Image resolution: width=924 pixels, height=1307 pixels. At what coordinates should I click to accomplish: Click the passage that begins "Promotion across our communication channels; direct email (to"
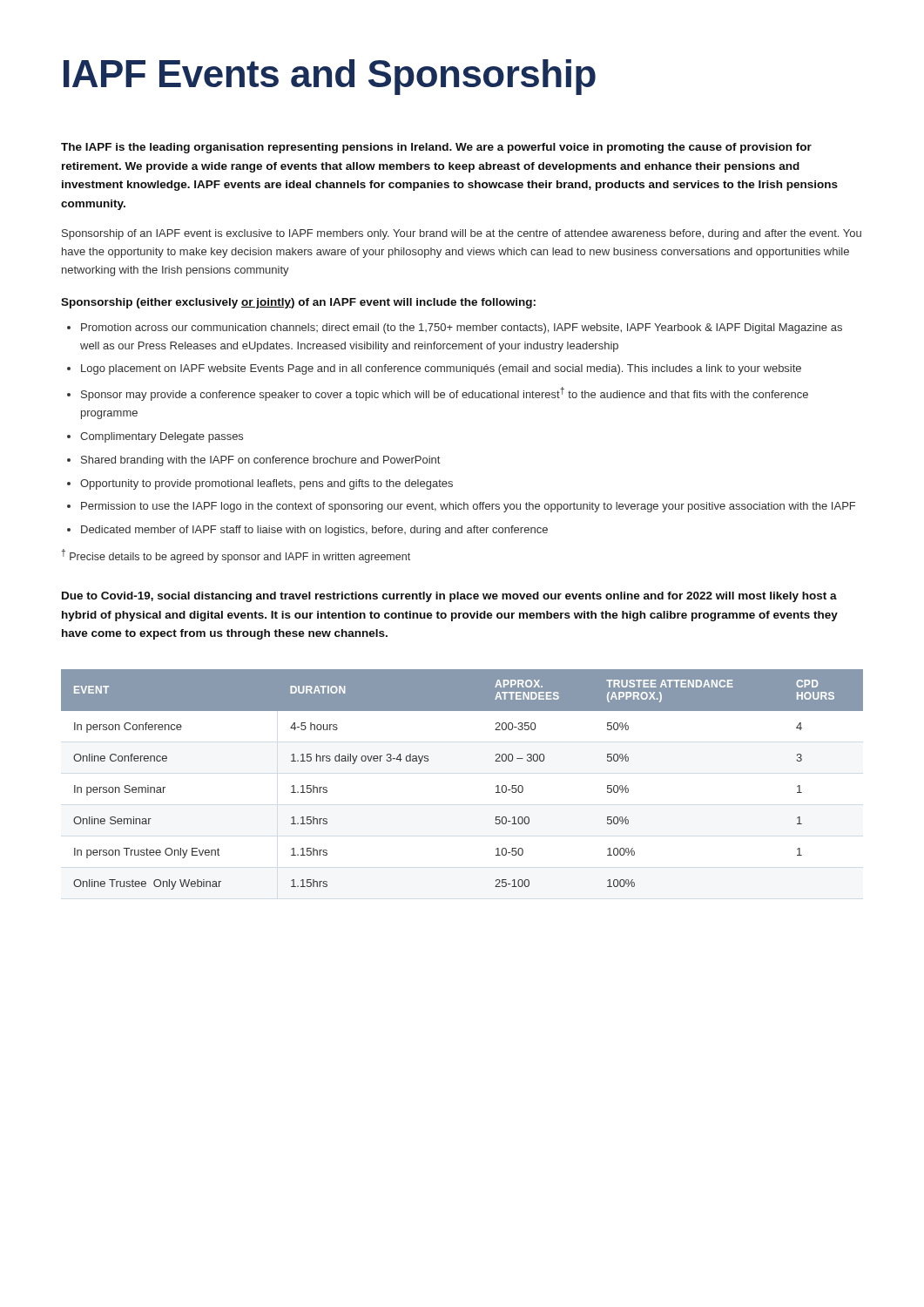click(x=461, y=336)
